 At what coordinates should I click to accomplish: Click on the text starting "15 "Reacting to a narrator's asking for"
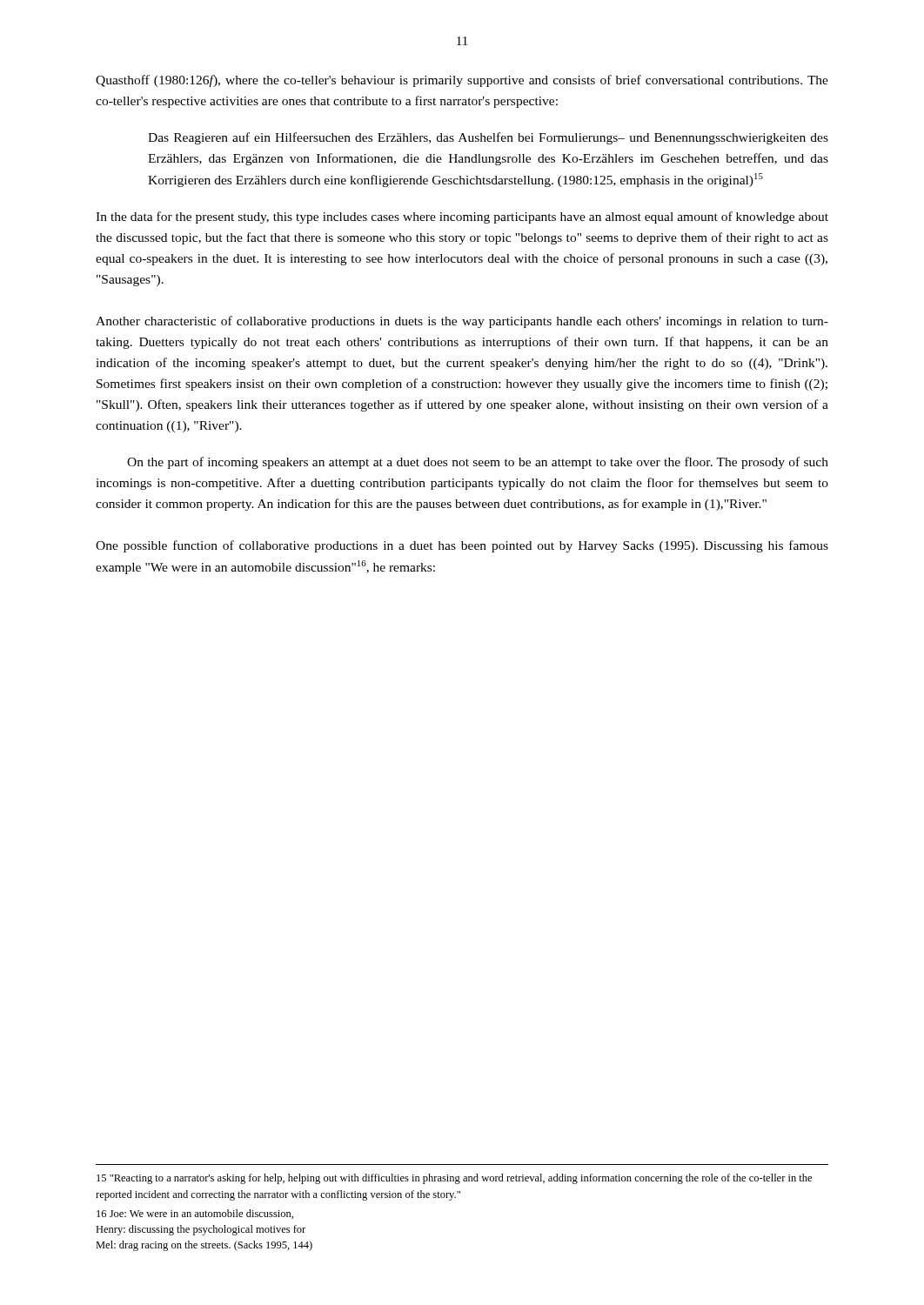(x=454, y=1179)
